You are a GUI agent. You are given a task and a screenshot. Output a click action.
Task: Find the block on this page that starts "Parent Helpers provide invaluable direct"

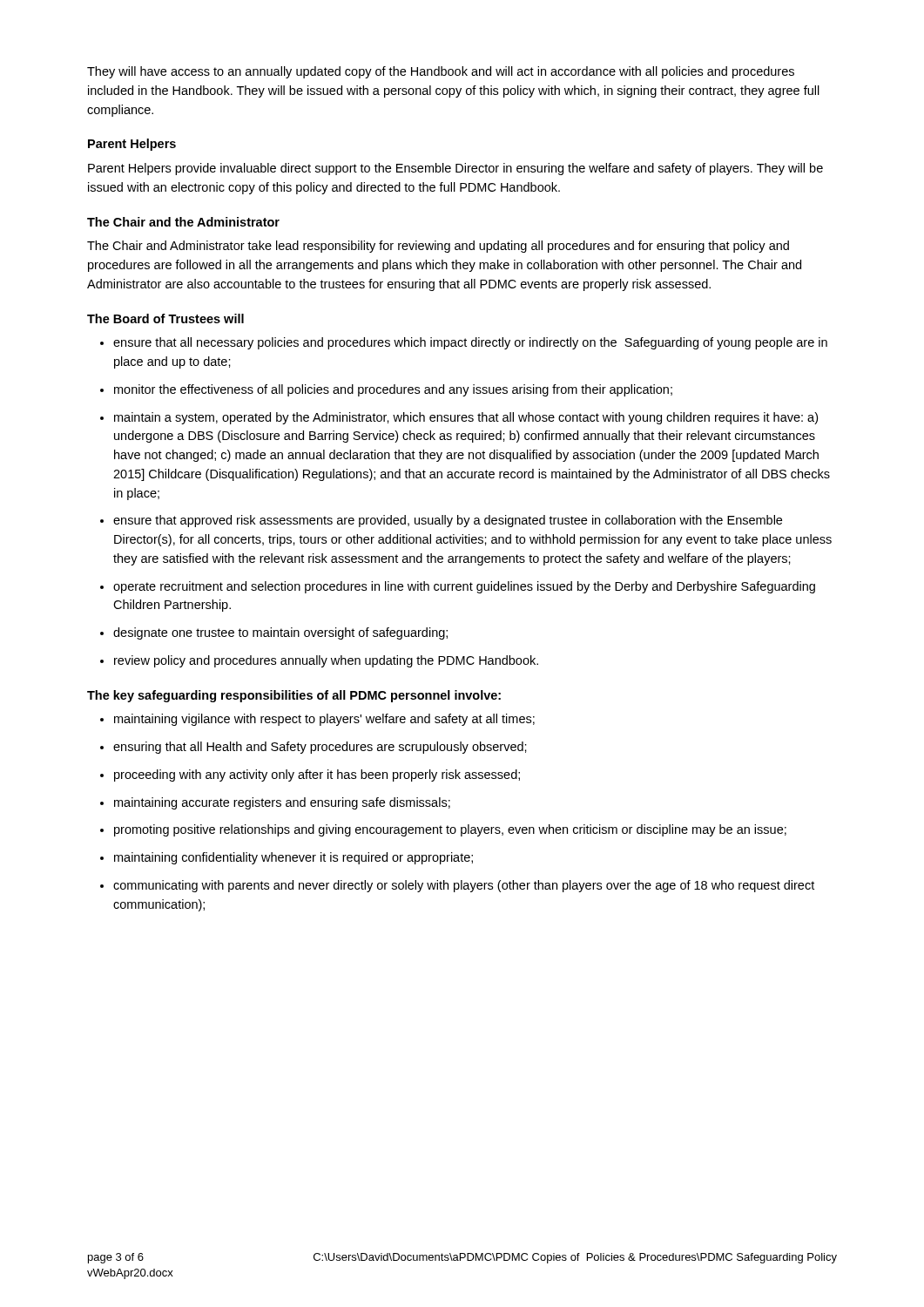tap(455, 178)
